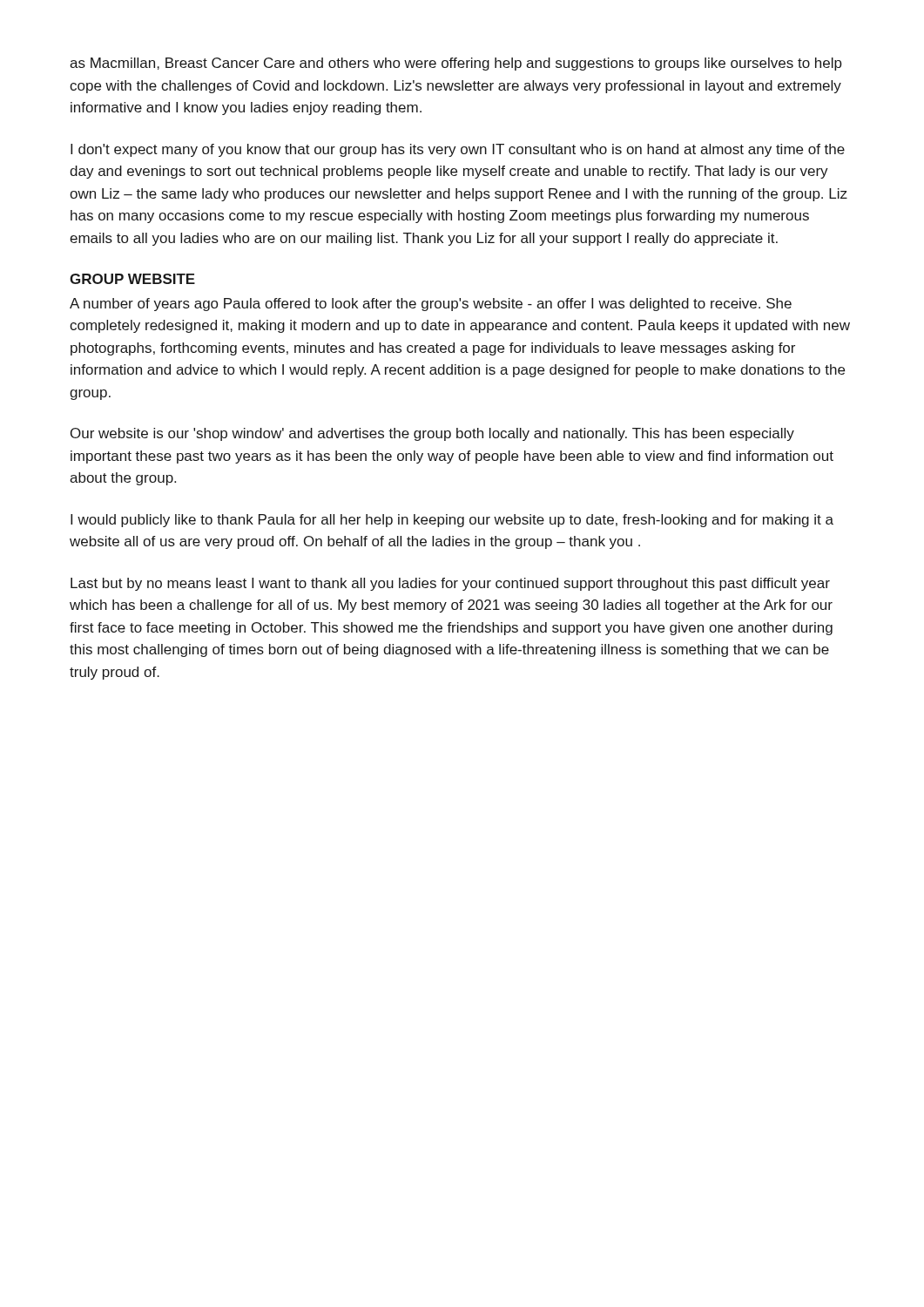
Task: Select the region starting "GROUP WEBSITE"
Action: click(x=132, y=279)
